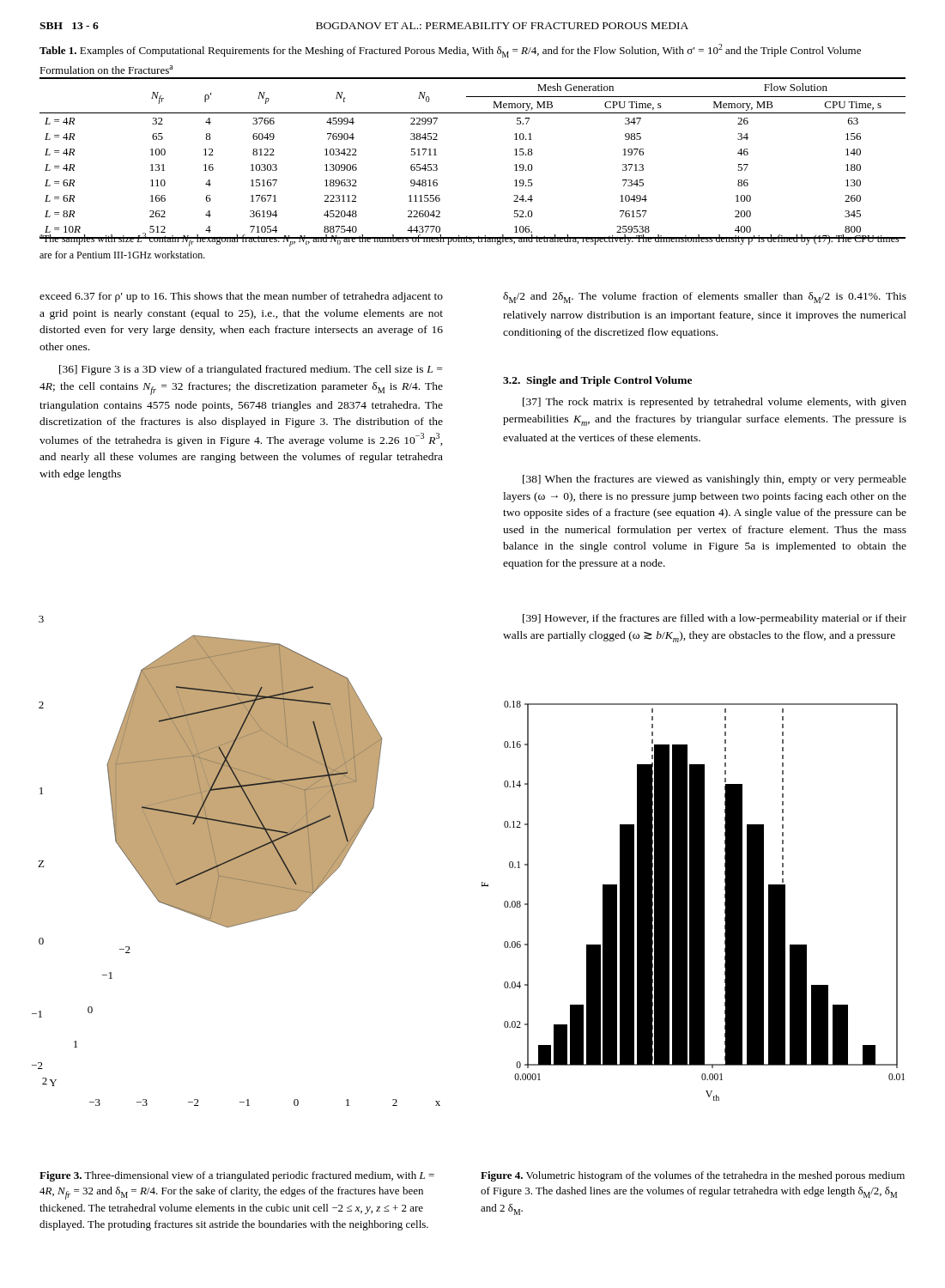Find the text starting "Figure 4. Volumetric histogram of the volumes"
Image resolution: width=945 pixels, height=1288 pixels.
click(693, 1193)
